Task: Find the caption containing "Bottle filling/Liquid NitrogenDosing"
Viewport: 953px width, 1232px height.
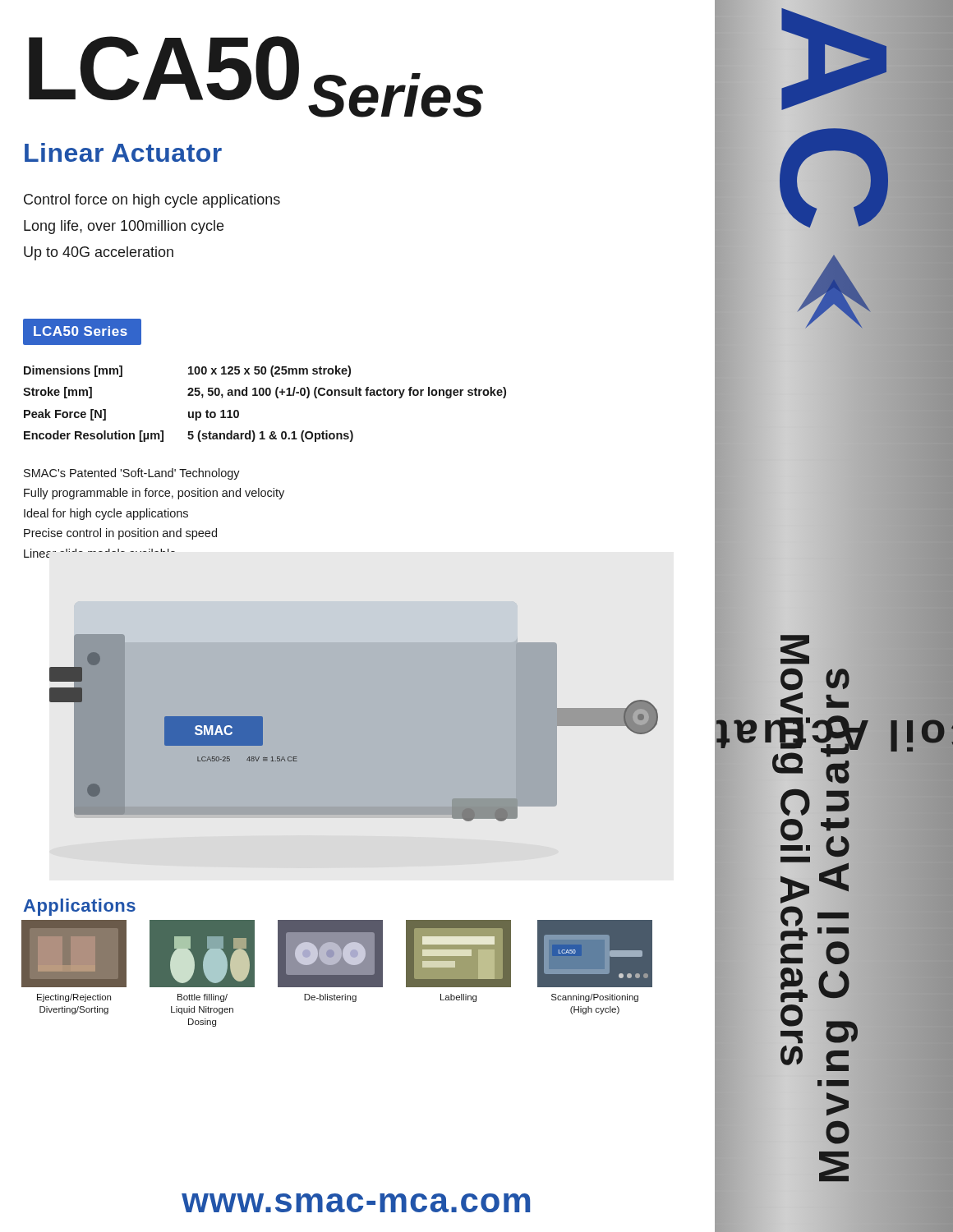Action: 202,1009
